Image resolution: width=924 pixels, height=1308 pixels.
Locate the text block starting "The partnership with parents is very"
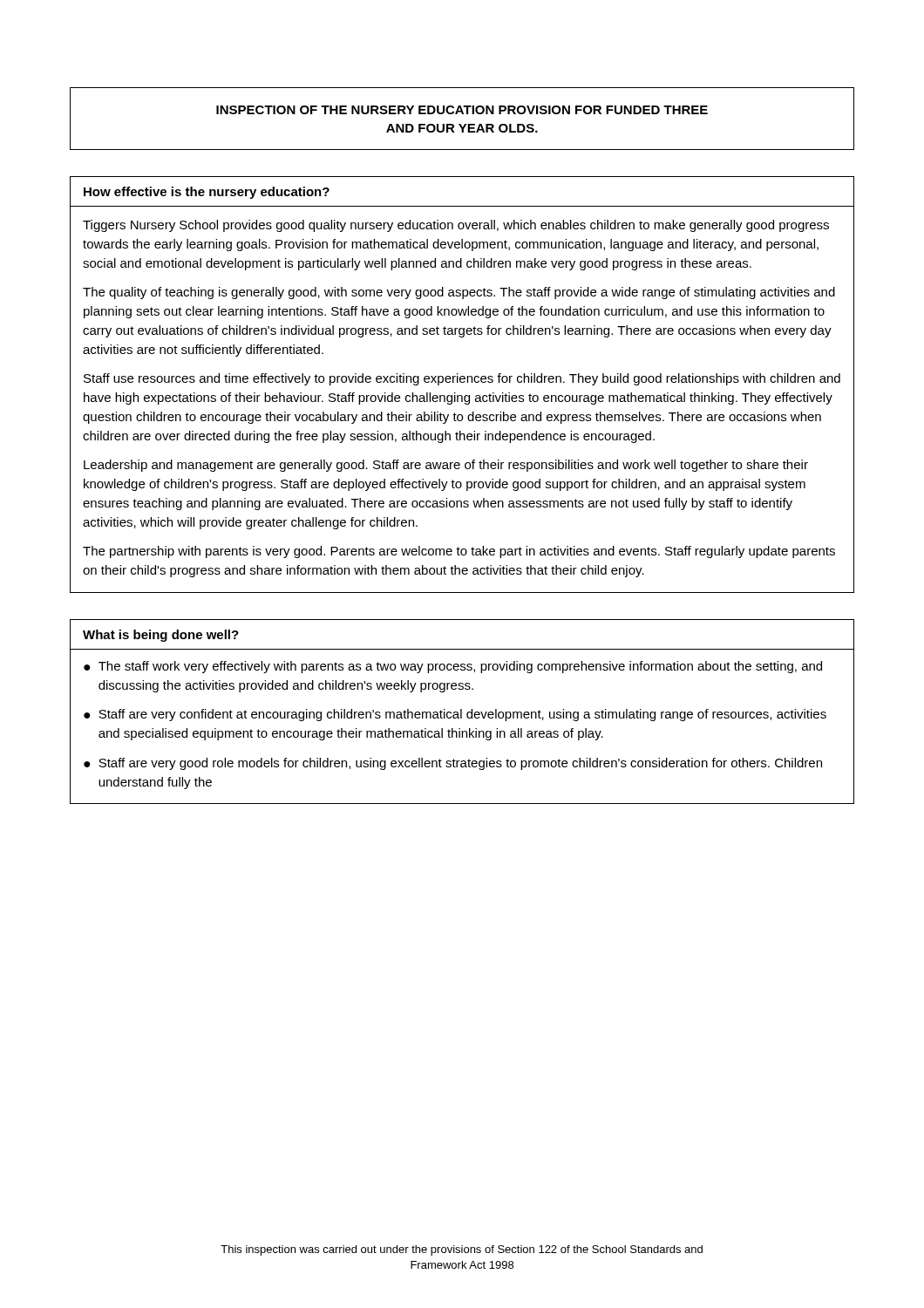coord(459,560)
